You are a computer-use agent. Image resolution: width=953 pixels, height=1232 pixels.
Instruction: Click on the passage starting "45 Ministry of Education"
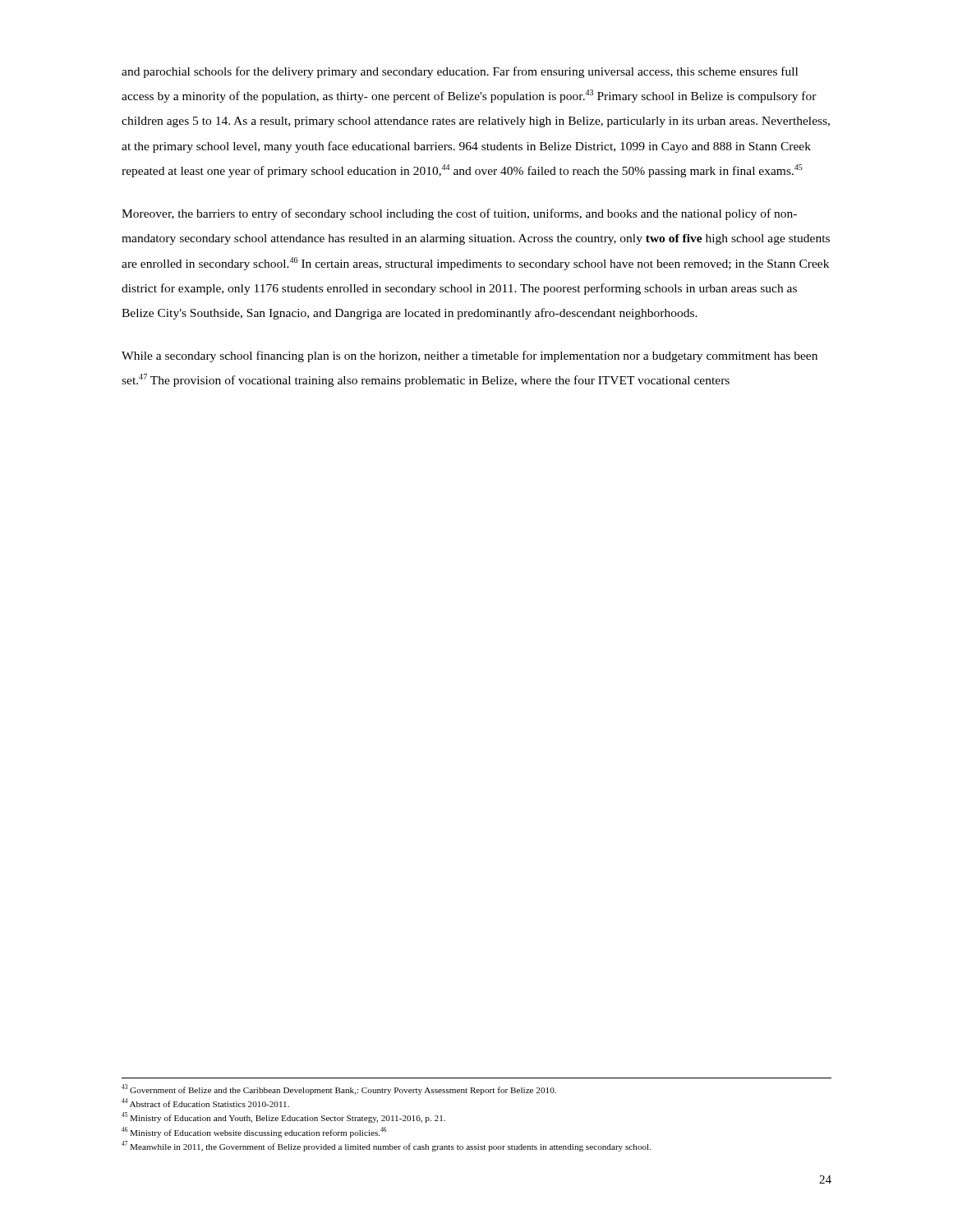(x=284, y=1118)
